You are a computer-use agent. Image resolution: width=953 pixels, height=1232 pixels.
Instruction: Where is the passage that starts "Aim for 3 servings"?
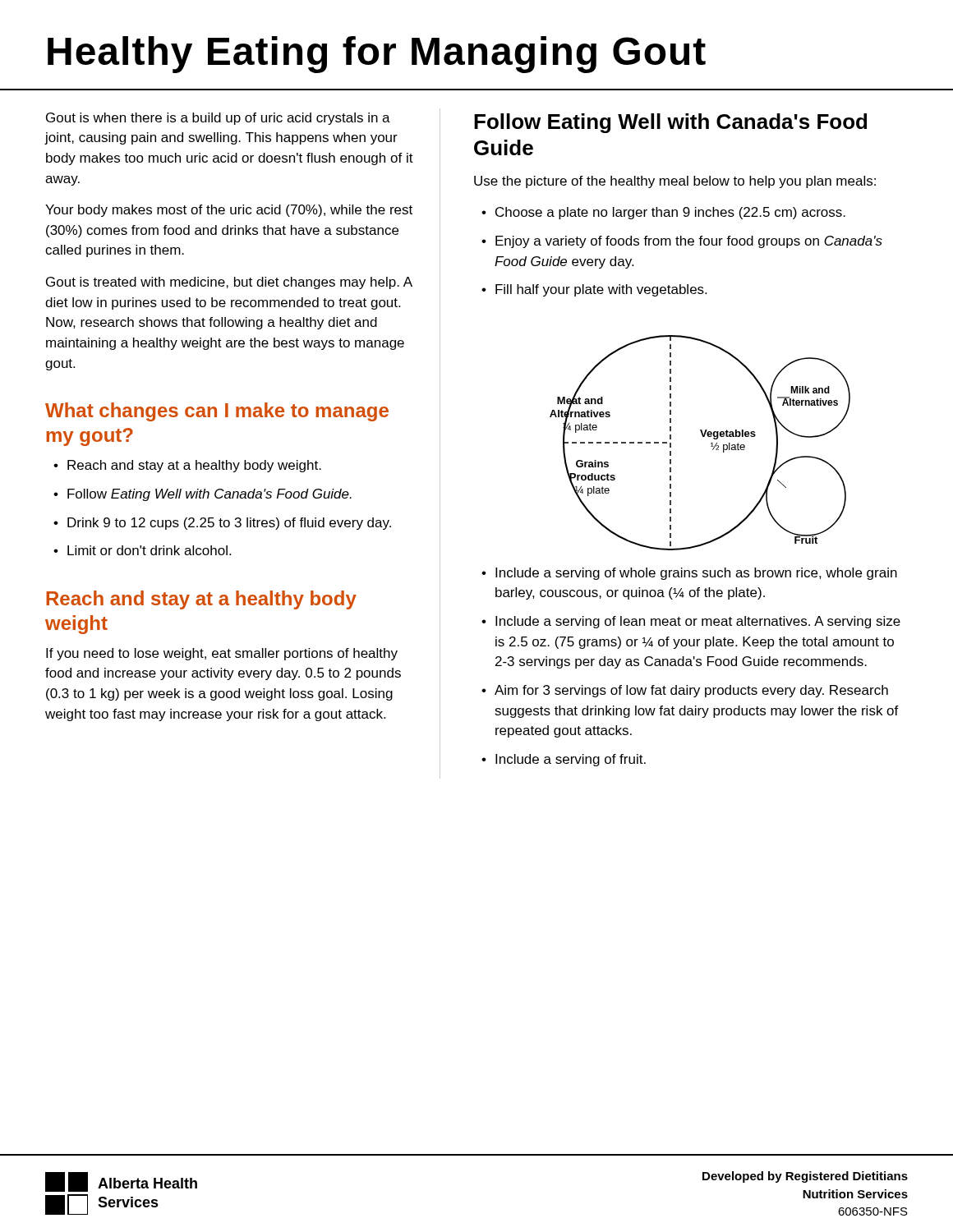coord(701,711)
